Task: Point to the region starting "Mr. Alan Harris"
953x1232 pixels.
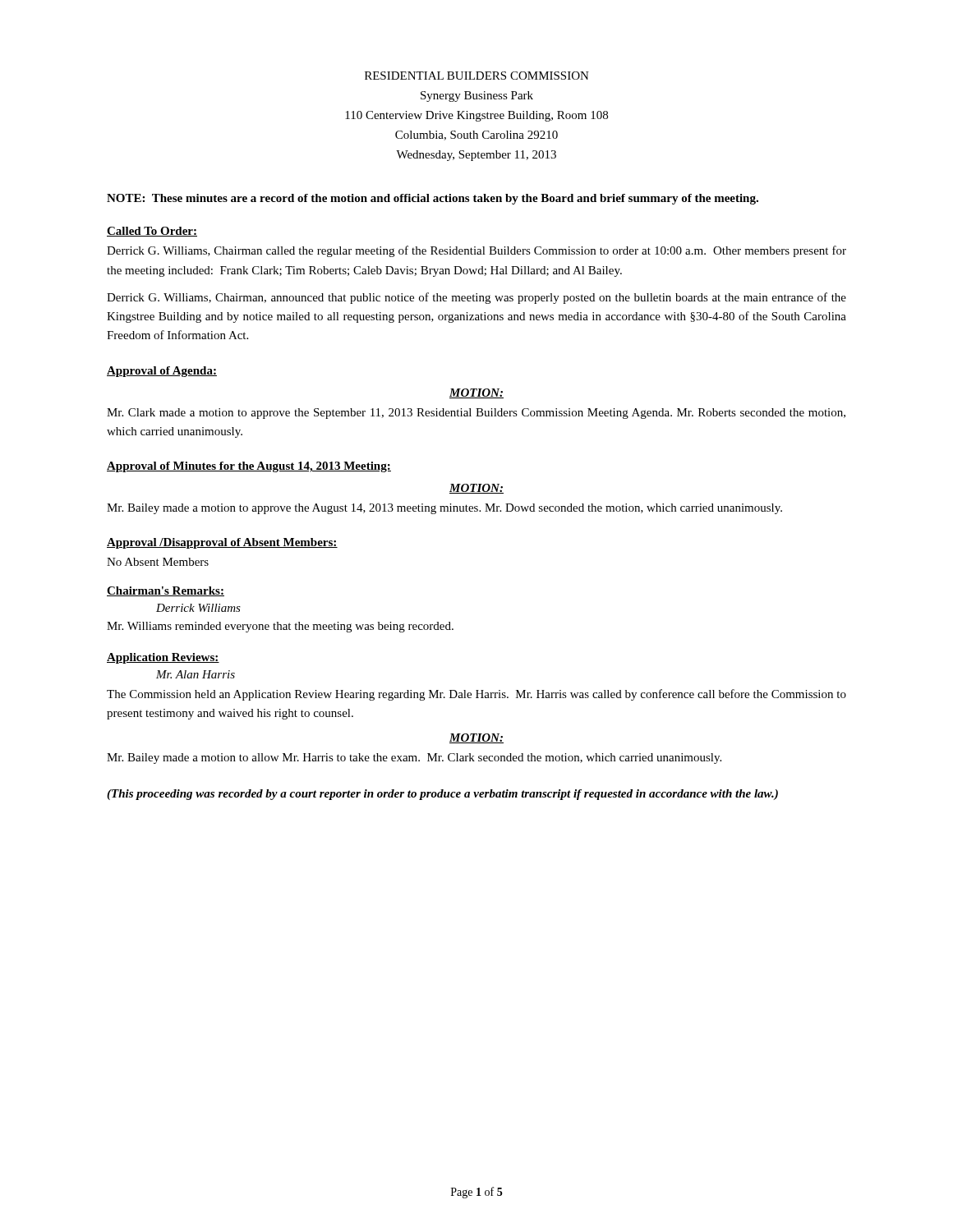Action: [x=196, y=674]
